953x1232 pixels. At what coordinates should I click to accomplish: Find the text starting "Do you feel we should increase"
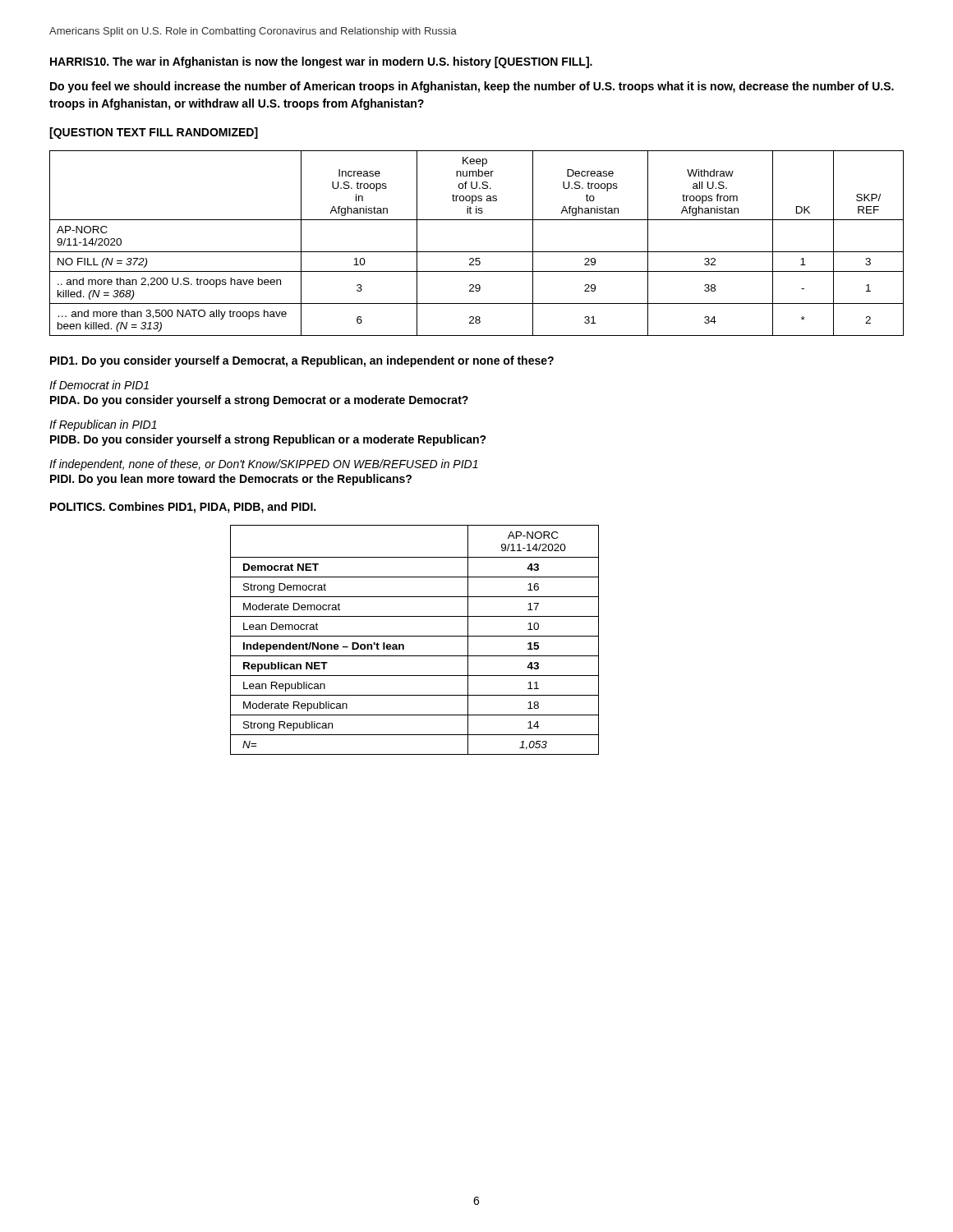472,95
